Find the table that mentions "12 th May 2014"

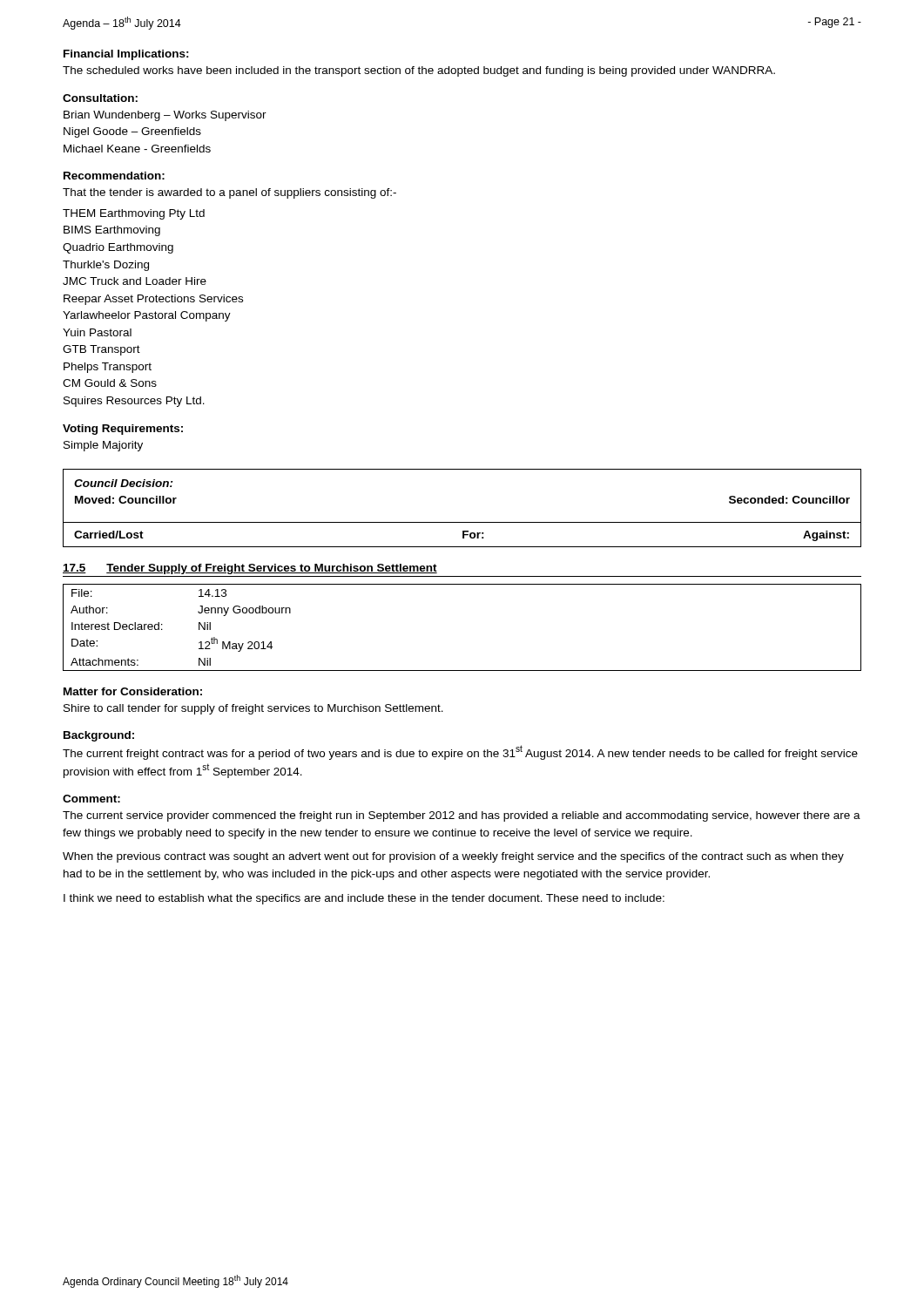[x=462, y=627]
